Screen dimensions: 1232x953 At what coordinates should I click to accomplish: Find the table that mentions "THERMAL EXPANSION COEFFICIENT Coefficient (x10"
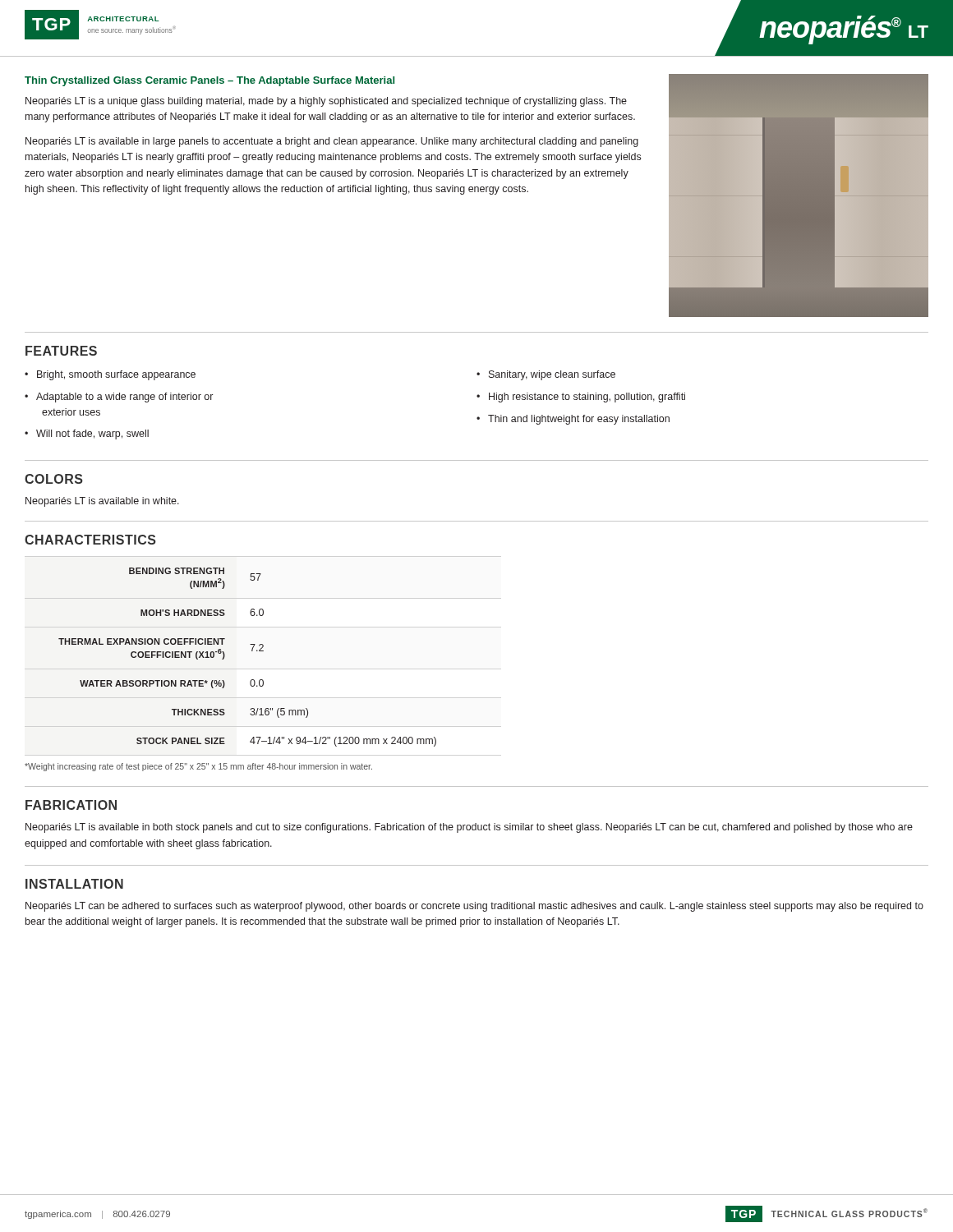coord(476,656)
